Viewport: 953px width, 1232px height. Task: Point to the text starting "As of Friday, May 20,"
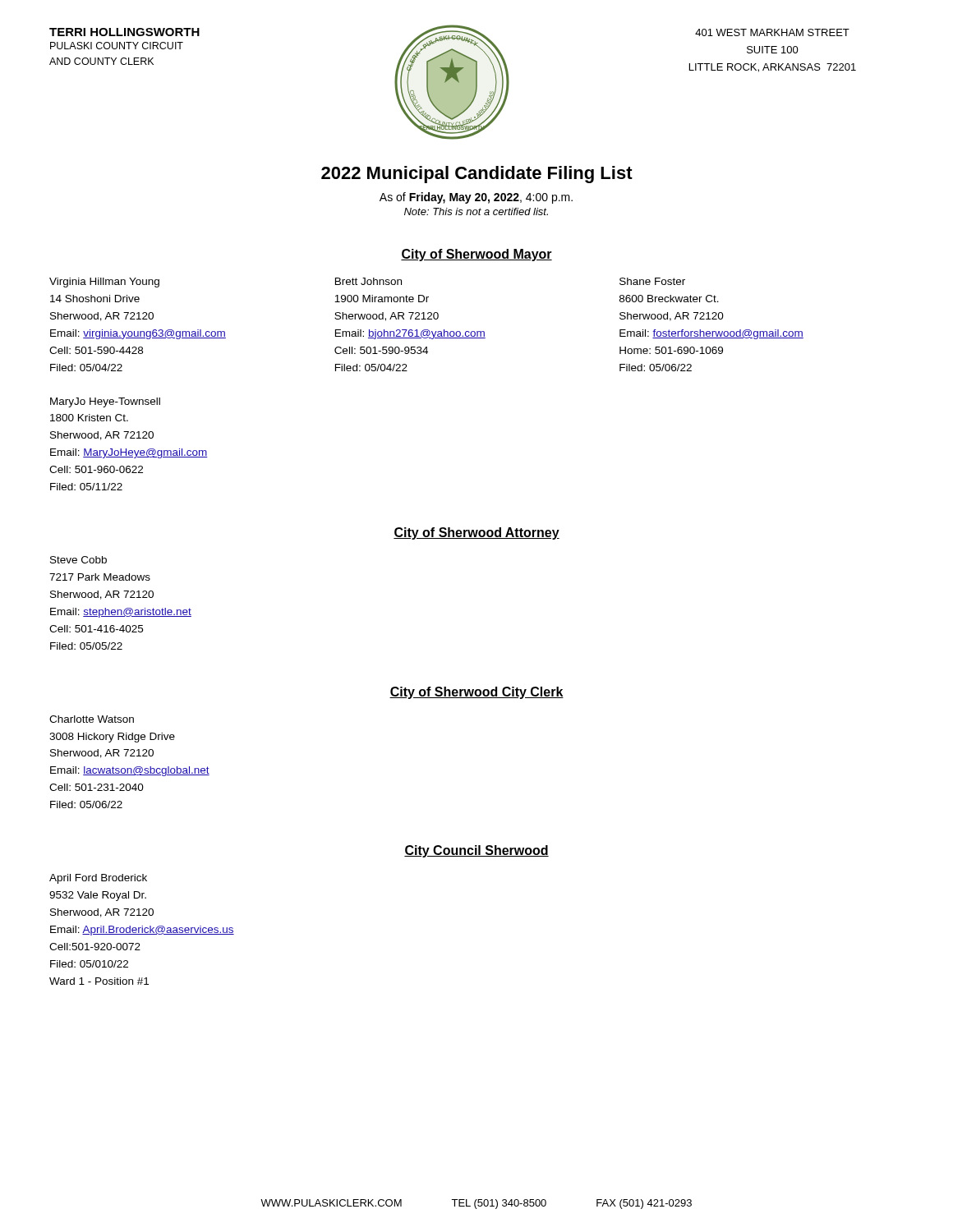[x=476, y=204]
